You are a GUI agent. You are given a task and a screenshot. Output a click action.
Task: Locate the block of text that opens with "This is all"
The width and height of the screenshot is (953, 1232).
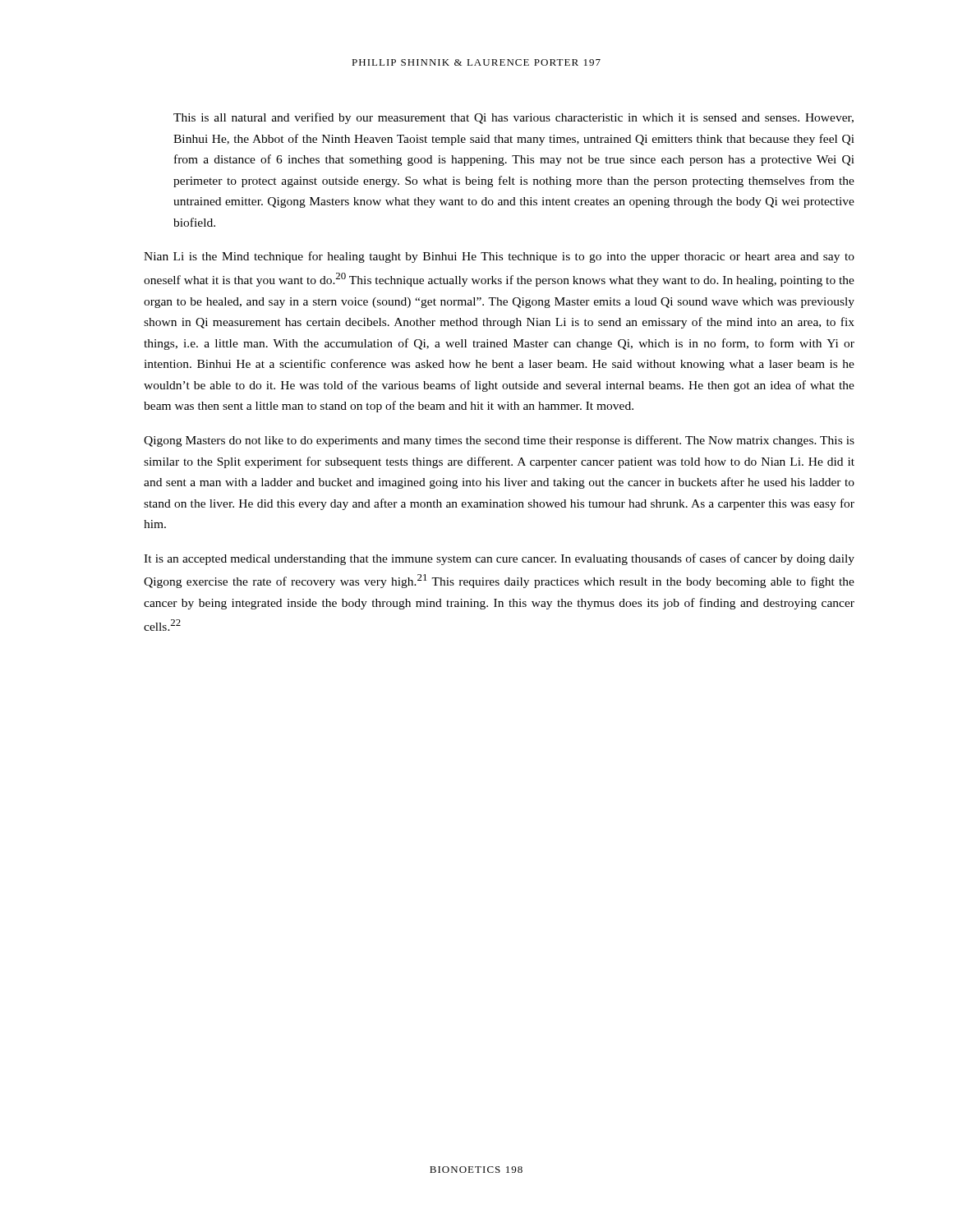(x=514, y=170)
